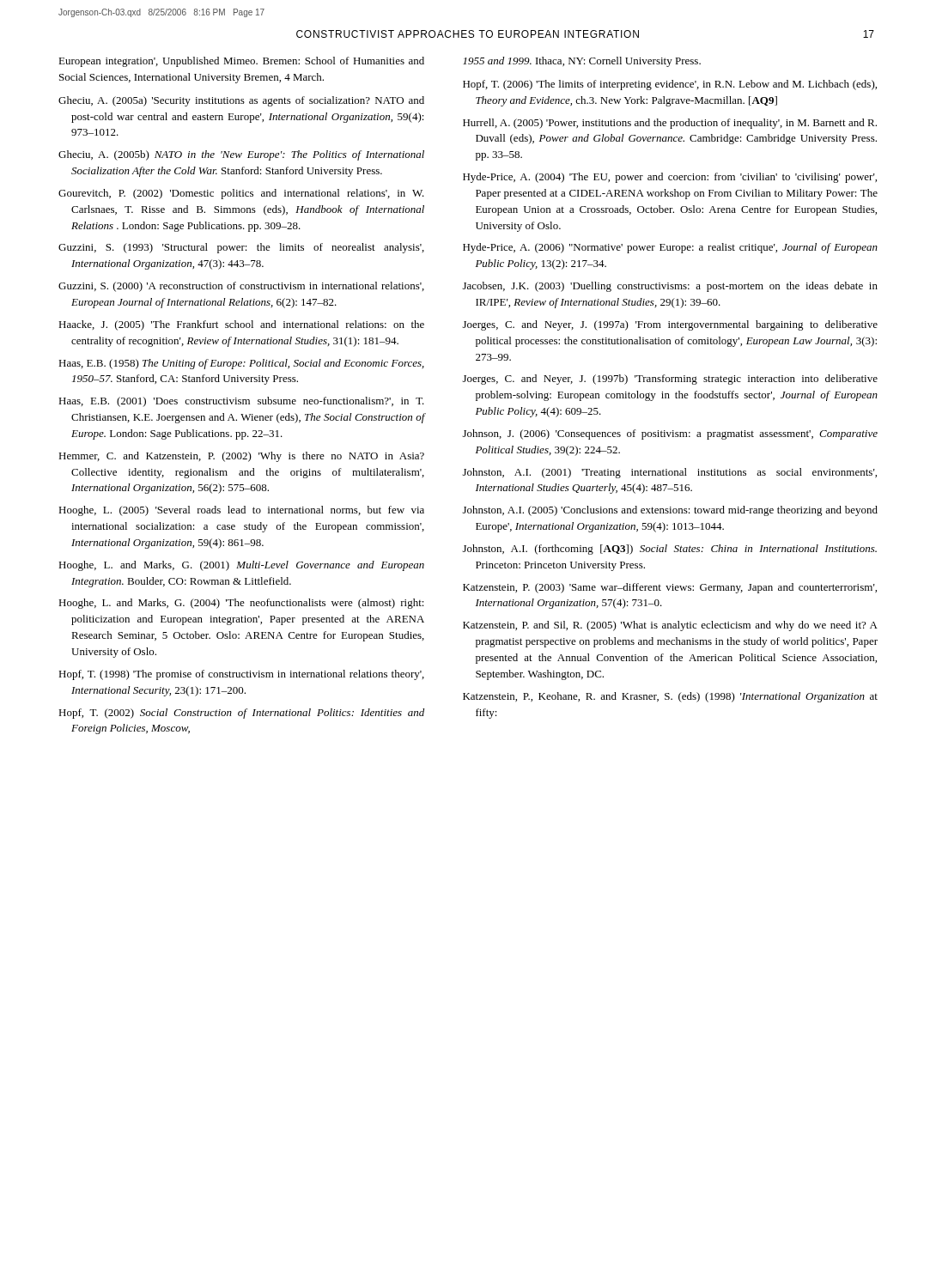
Task: Find the list item that says "Hopf, T. (1998) 'The promise"
Action: (x=241, y=682)
